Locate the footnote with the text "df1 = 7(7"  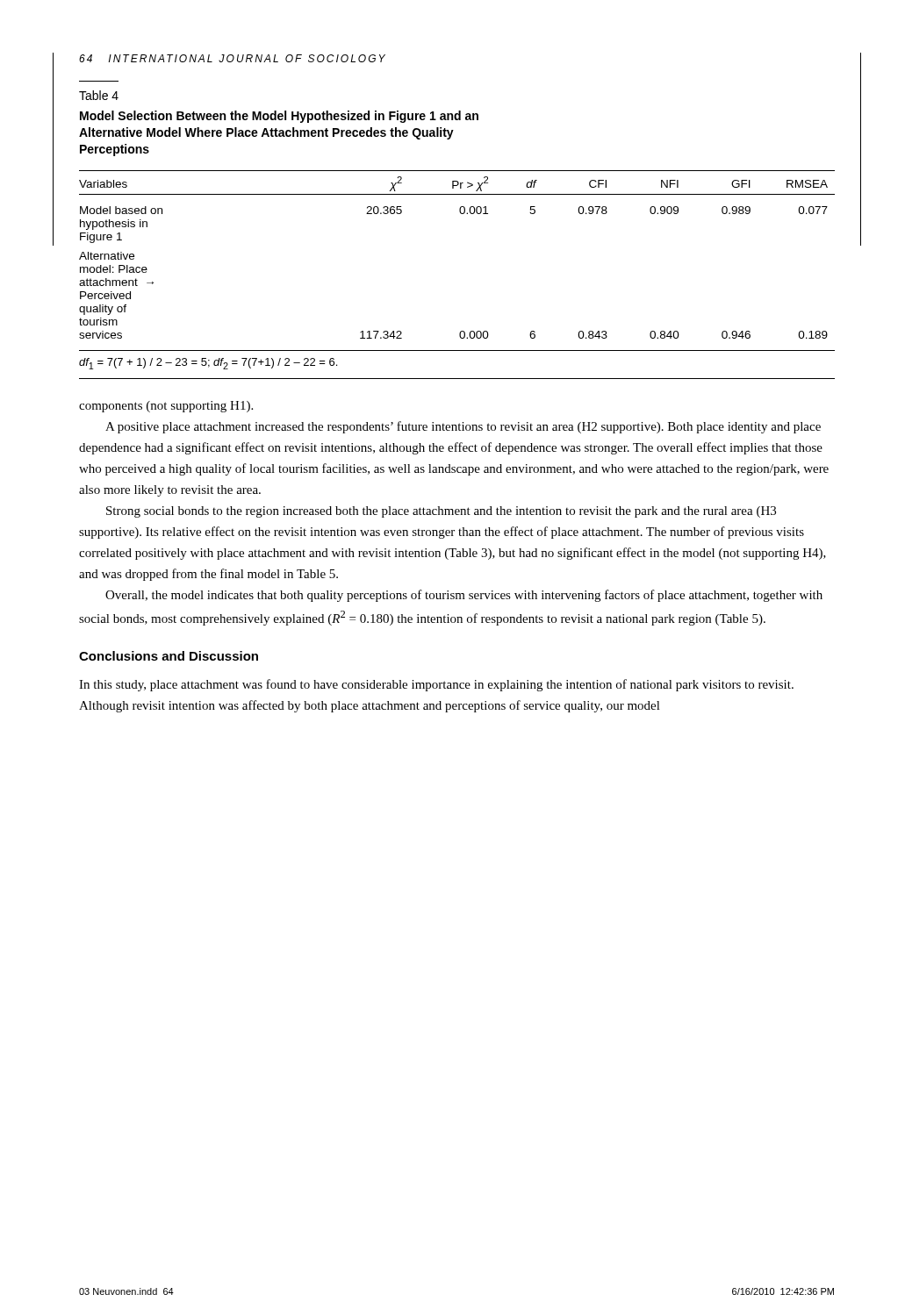(x=209, y=363)
